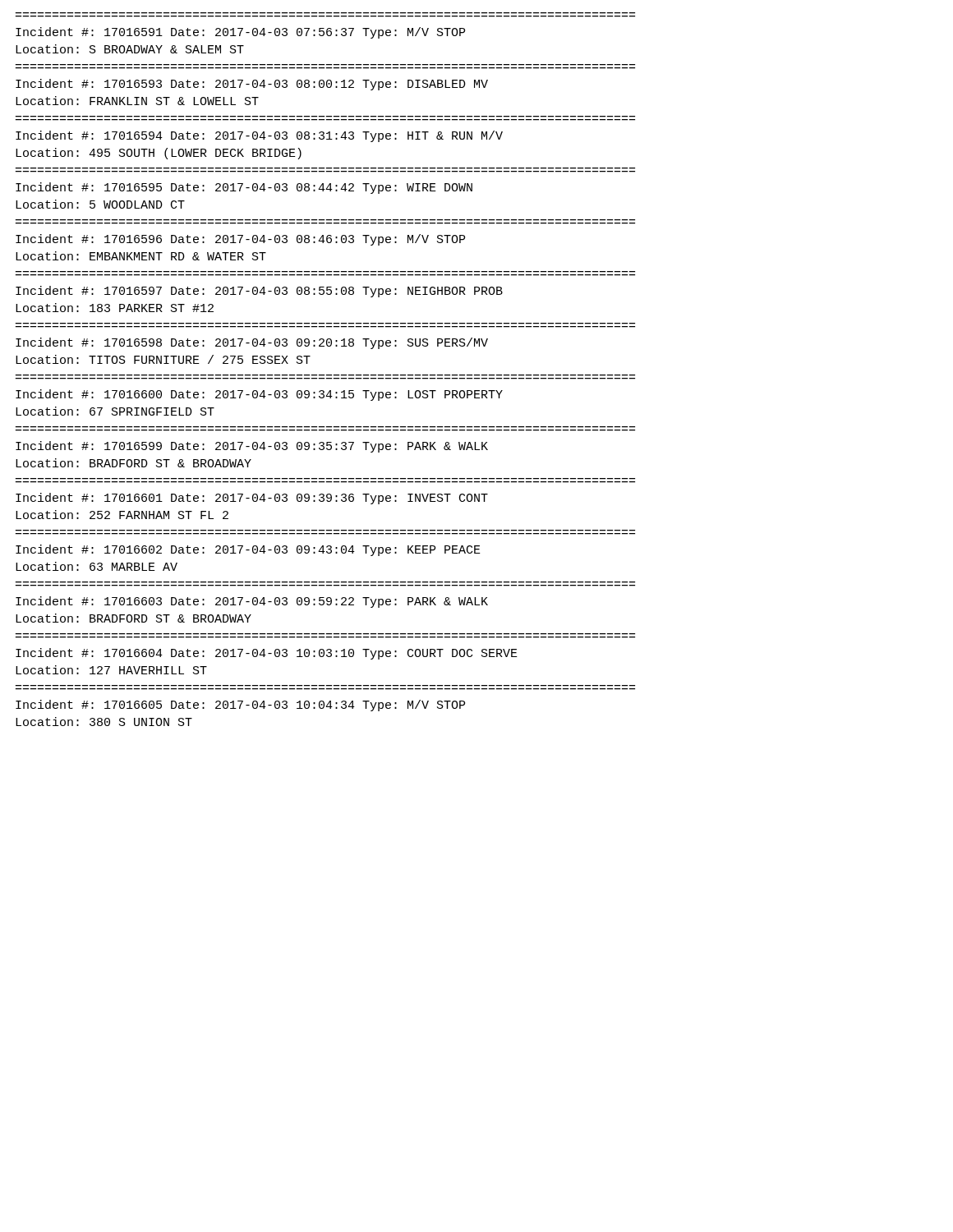
Task: Click on the text starting "==================================================================================== Incident #: 17016600 Date: 2017-04-03 09:34:15"
Action: 476,396
